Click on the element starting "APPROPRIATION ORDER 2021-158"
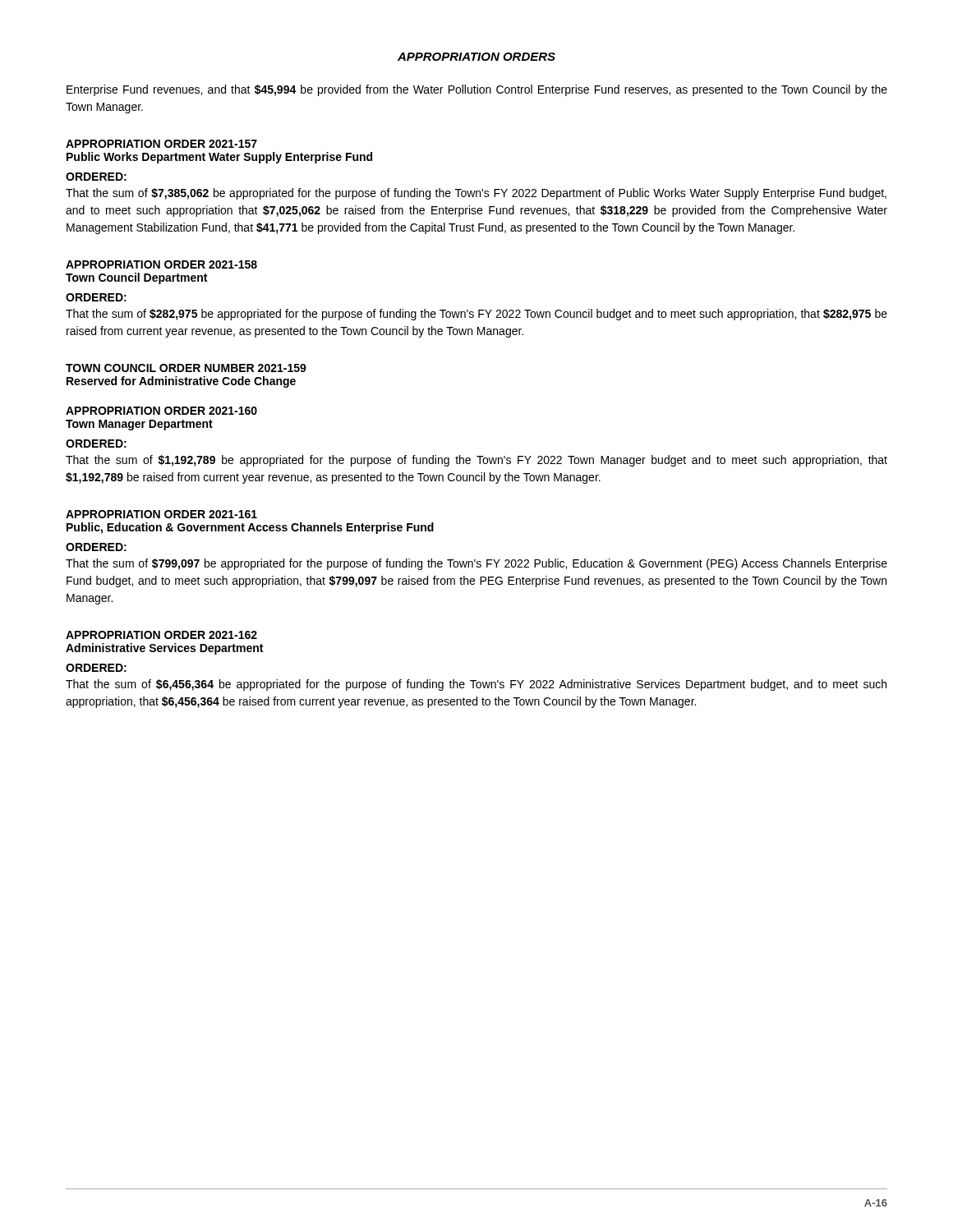Viewport: 953px width, 1232px height. (161, 264)
